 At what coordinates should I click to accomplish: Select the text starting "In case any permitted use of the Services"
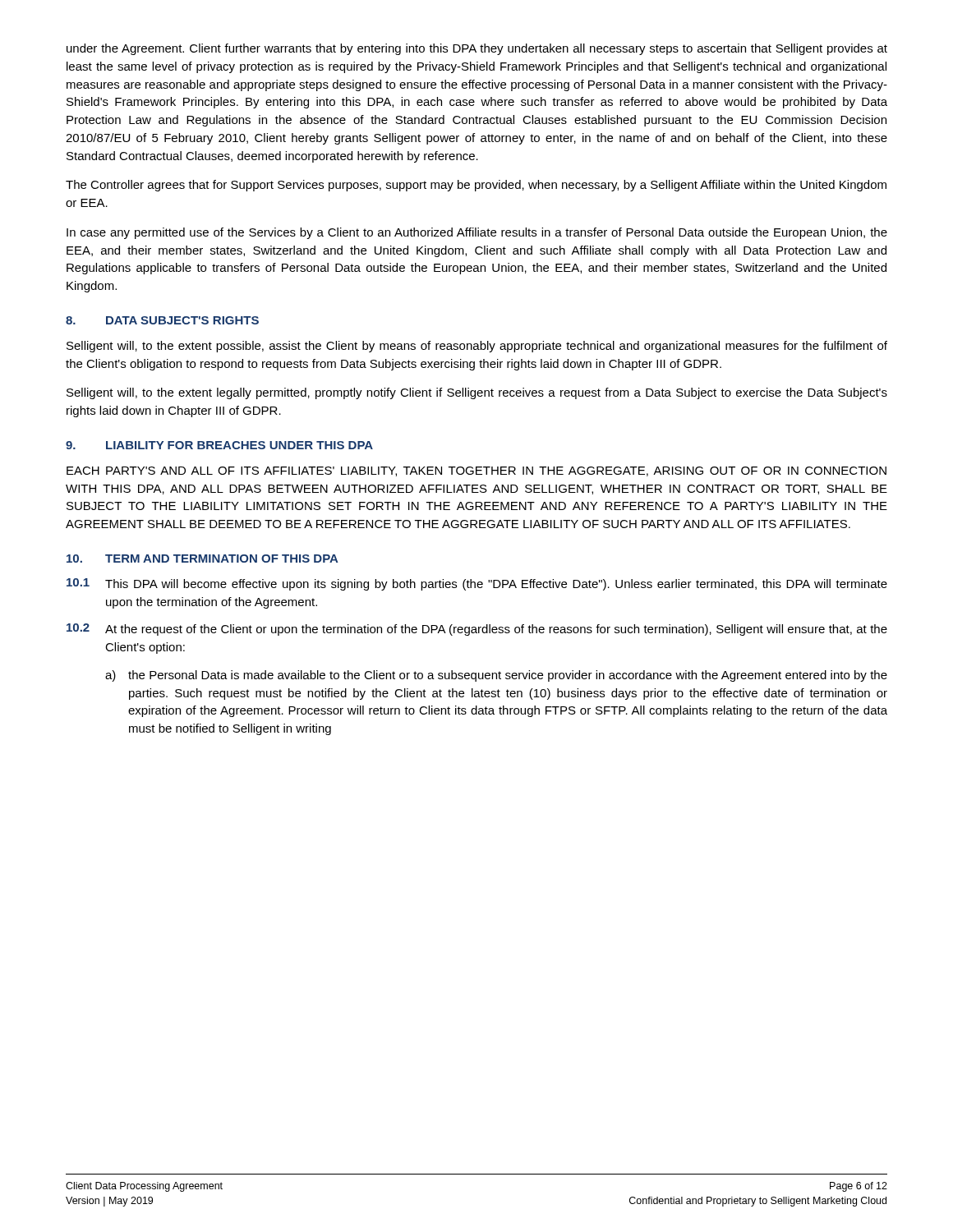pos(476,259)
